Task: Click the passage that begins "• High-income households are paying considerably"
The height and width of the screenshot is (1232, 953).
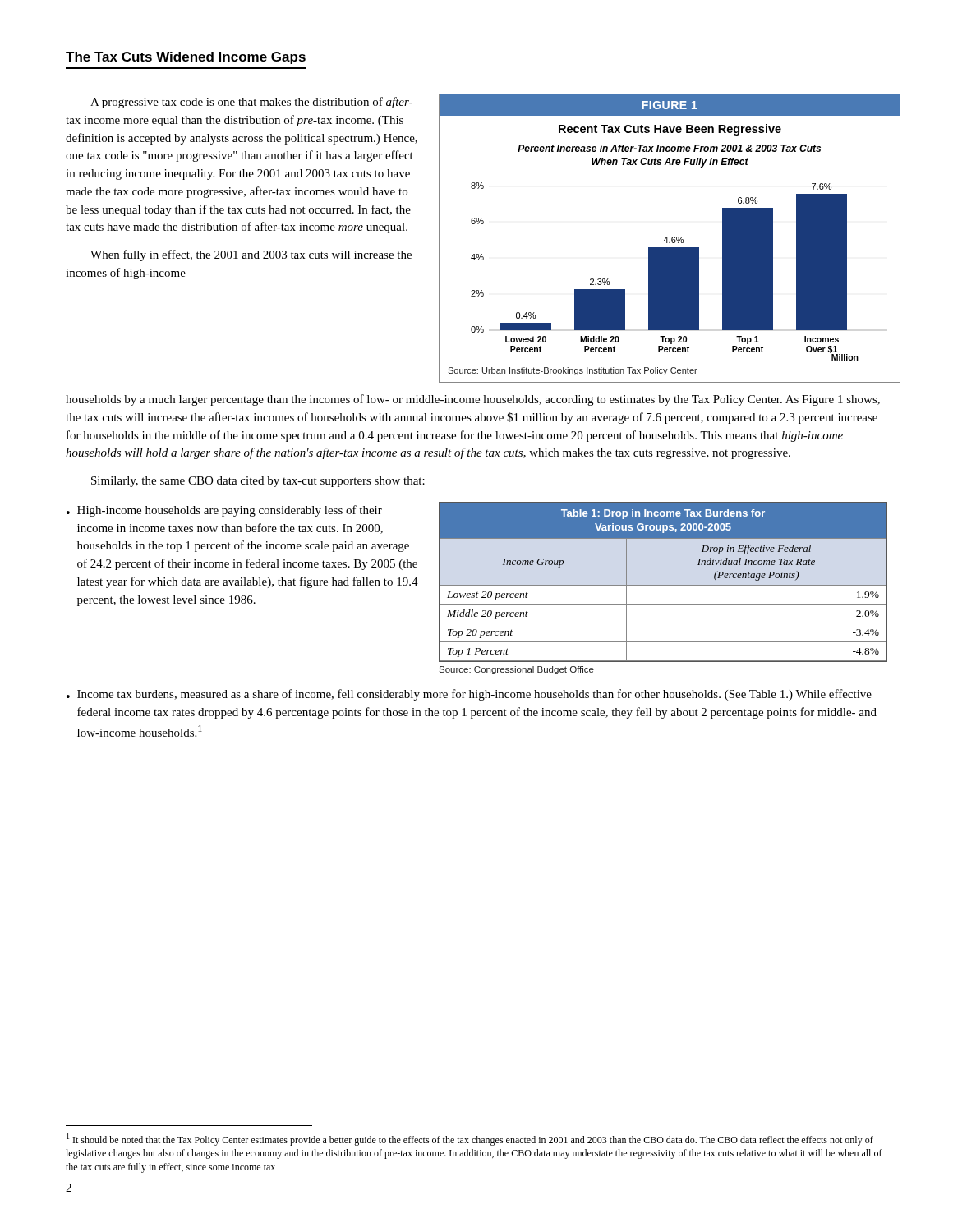Action: tap(242, 555)
